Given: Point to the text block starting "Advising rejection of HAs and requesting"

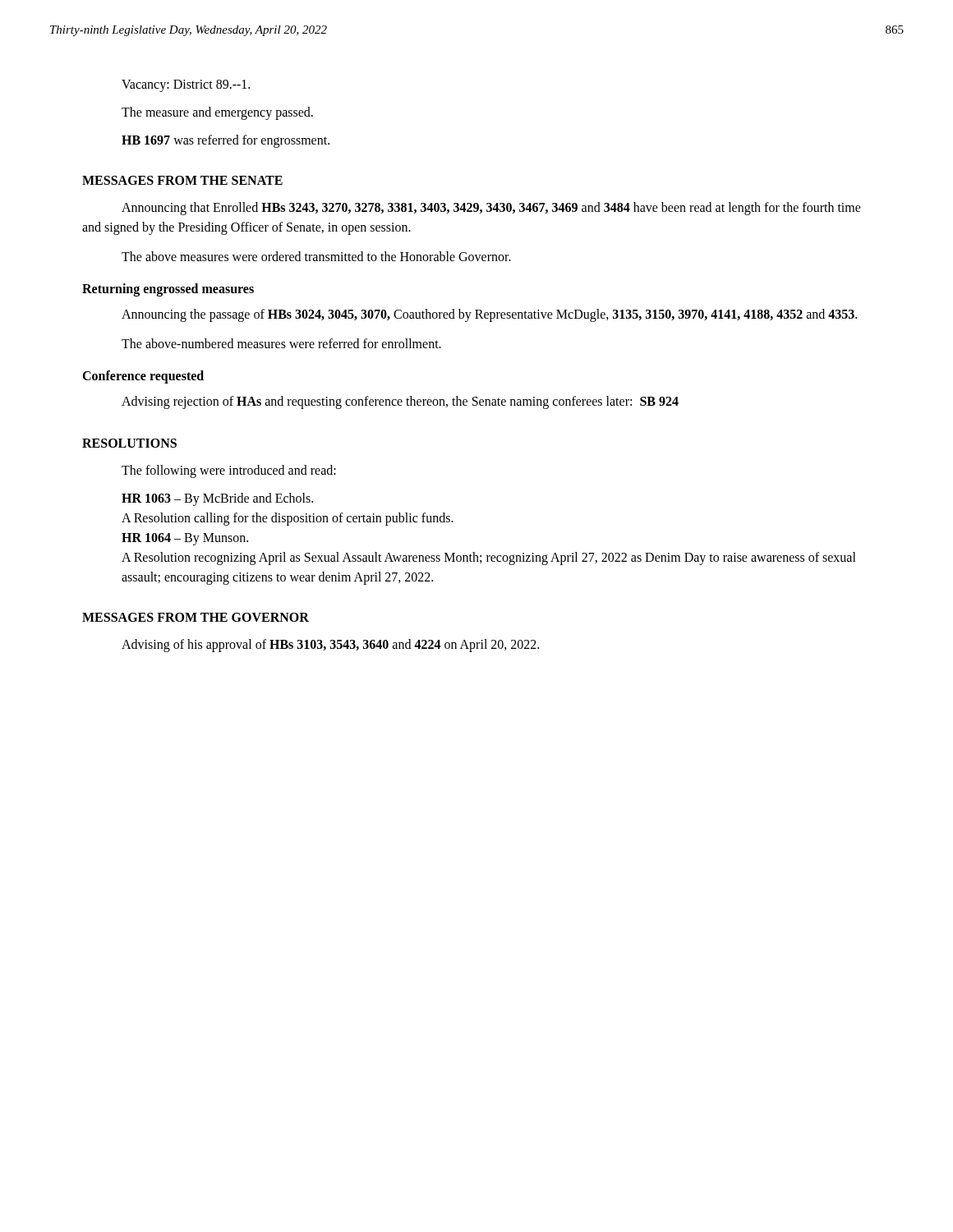Looking at the screenshot, I should [400, 401].
